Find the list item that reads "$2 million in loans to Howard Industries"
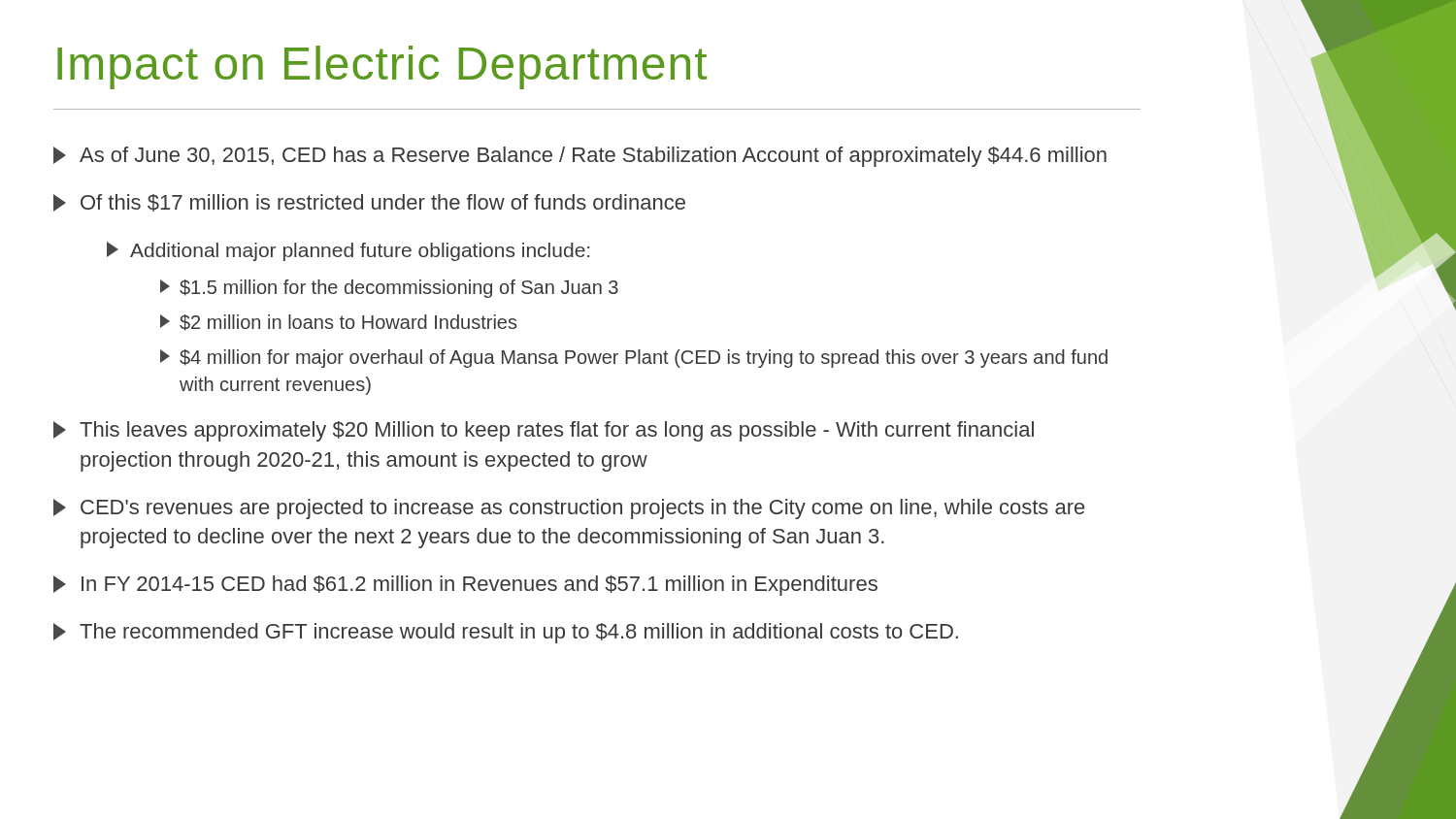Screen dimensions: 819x1456 338,323
